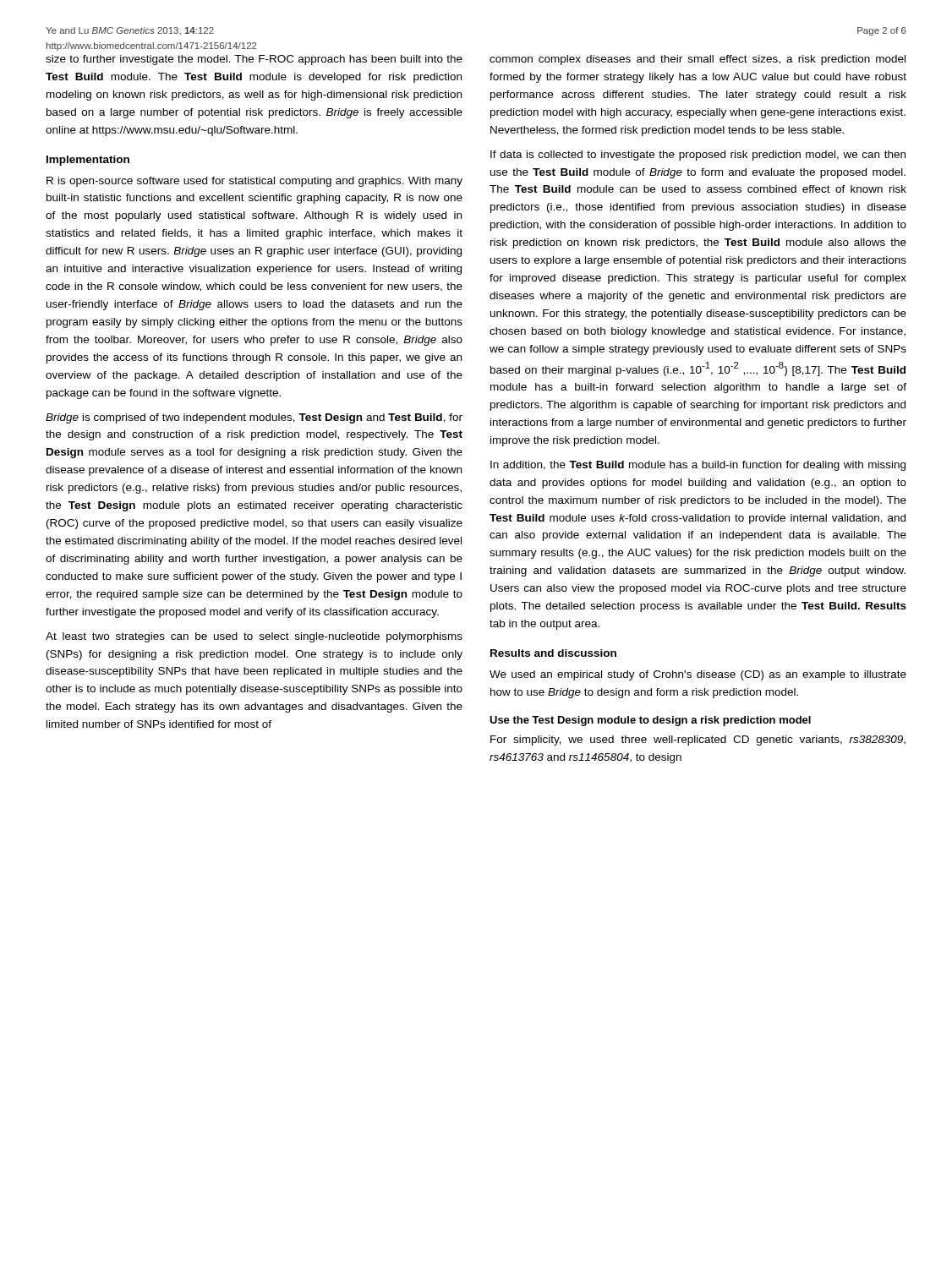Find the block on this page that starts "size to further investigate the model."
This screenshot has width=952, height=1268.
point(254,95)
